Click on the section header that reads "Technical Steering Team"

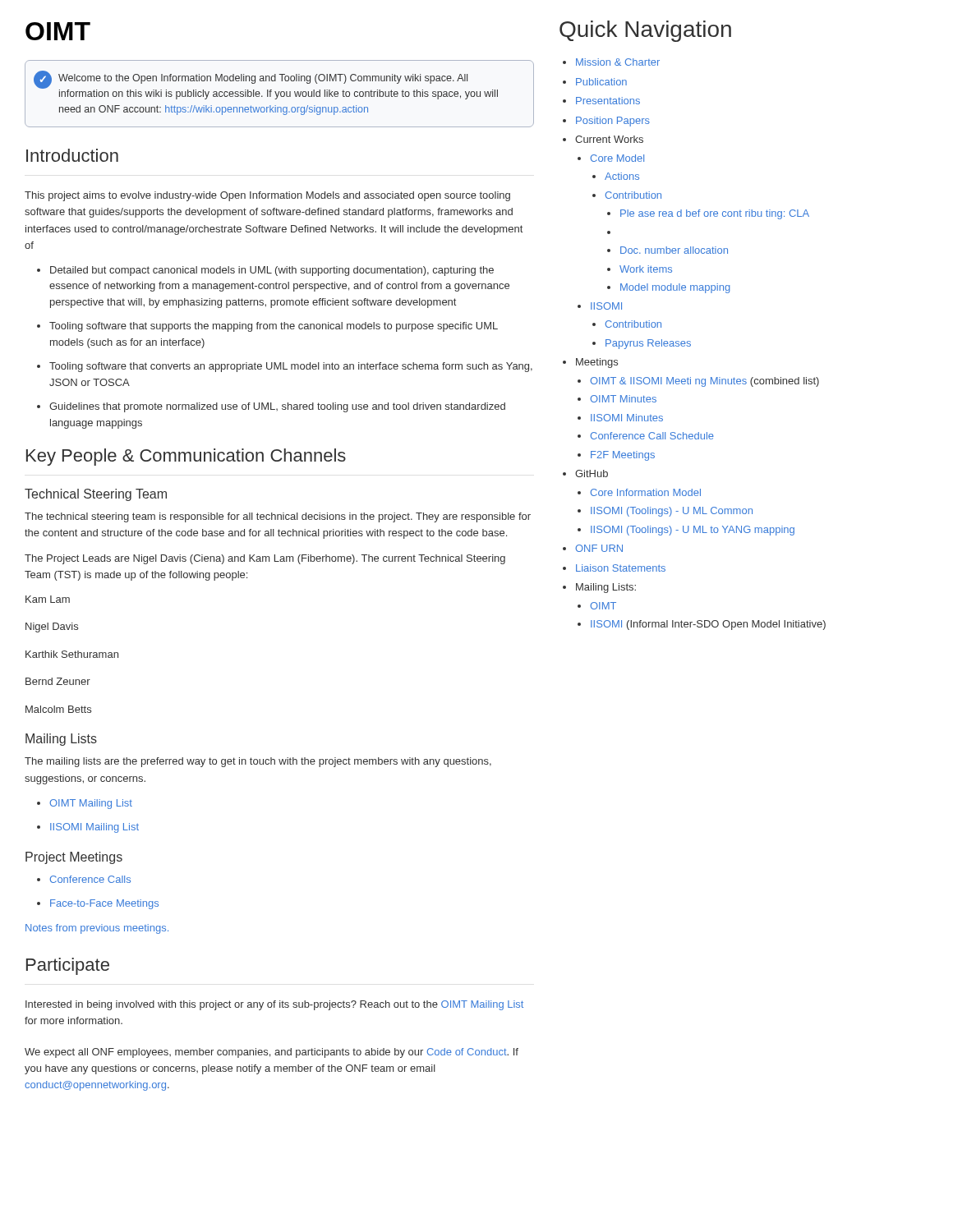96,495
